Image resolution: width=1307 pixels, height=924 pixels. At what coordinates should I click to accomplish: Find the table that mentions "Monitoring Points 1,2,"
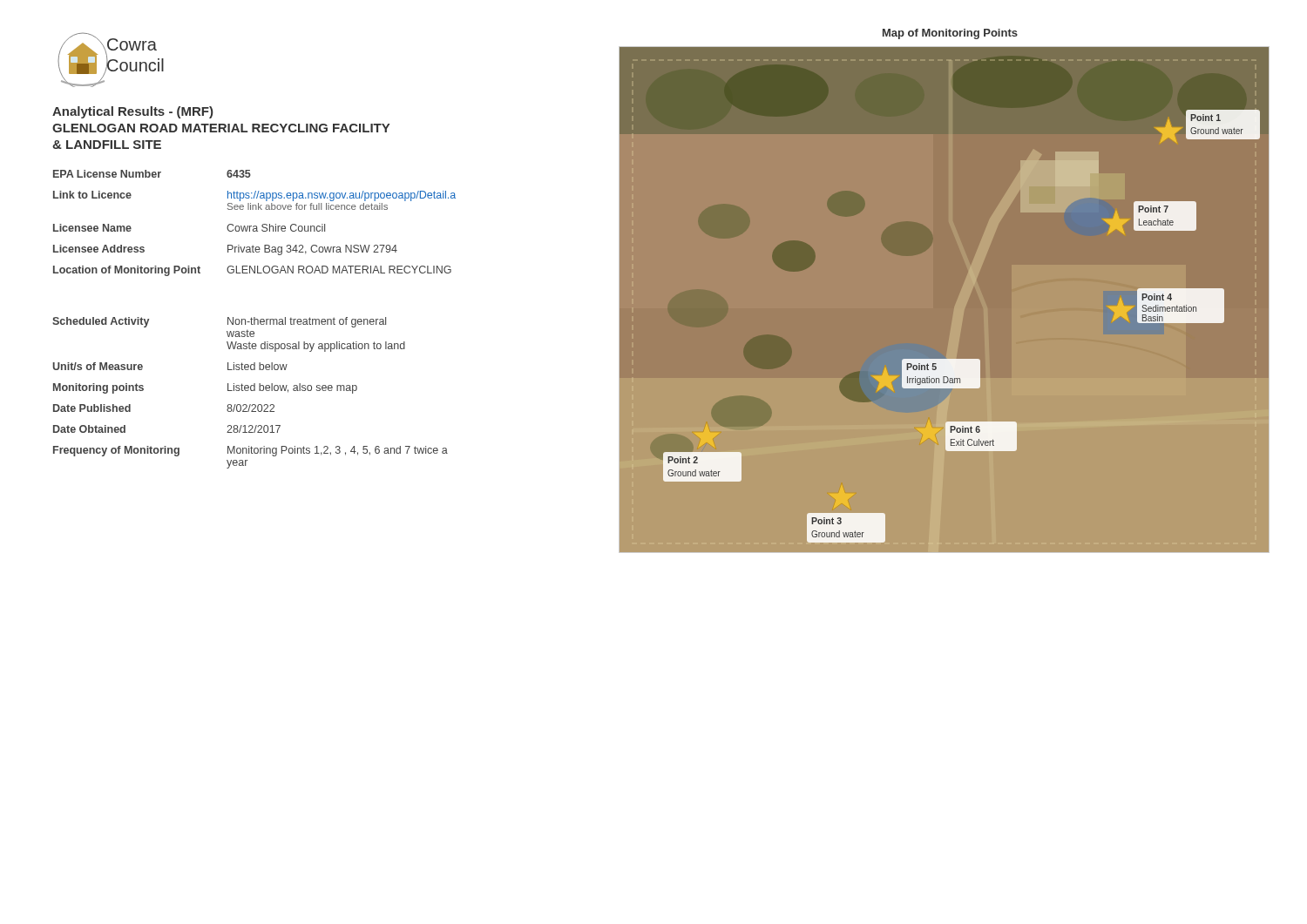(x=335, y=318)
